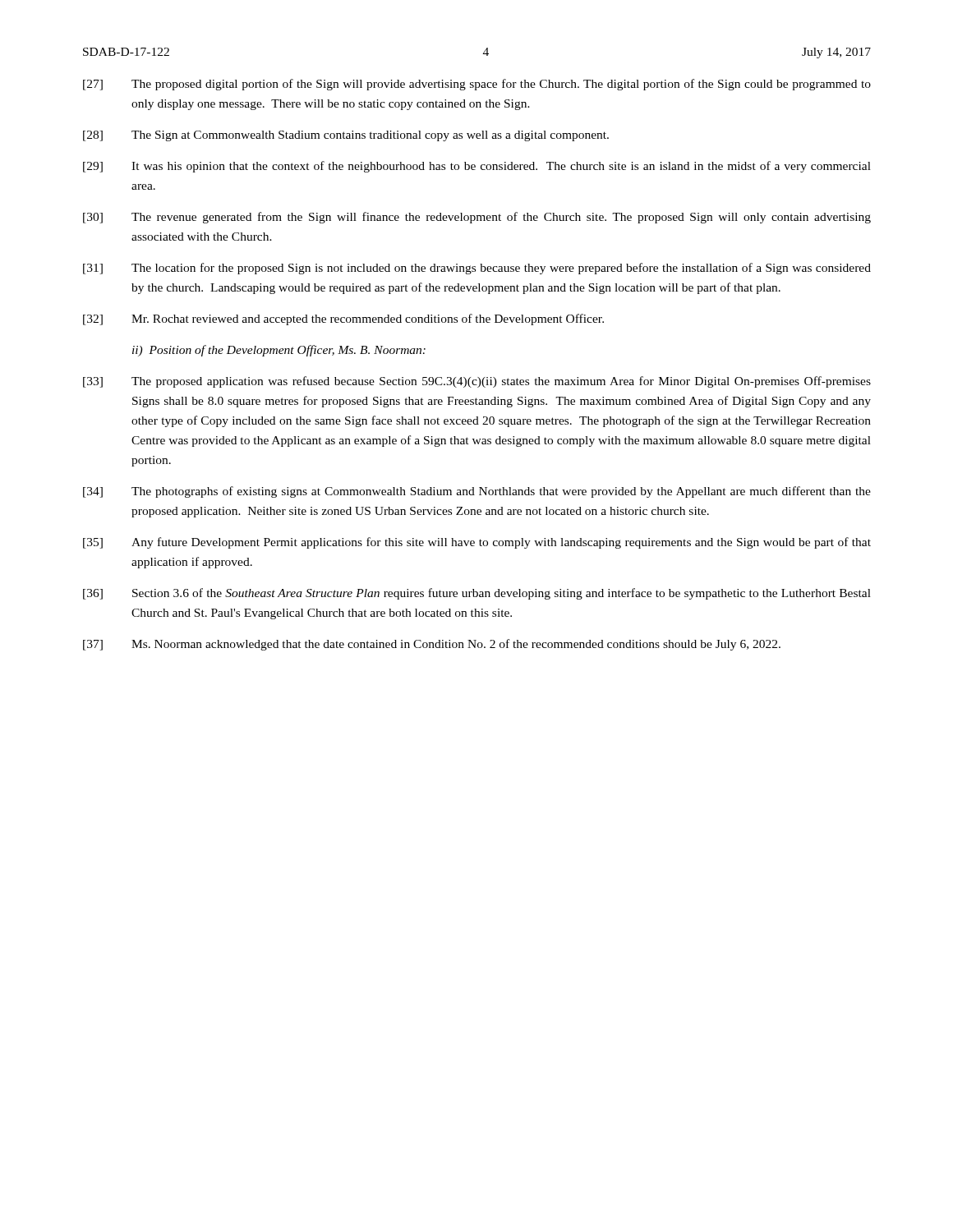Navigate to the block starting "[37] Ms. Noorman"
953x1232 pixels.
click(x=476, y=644)
